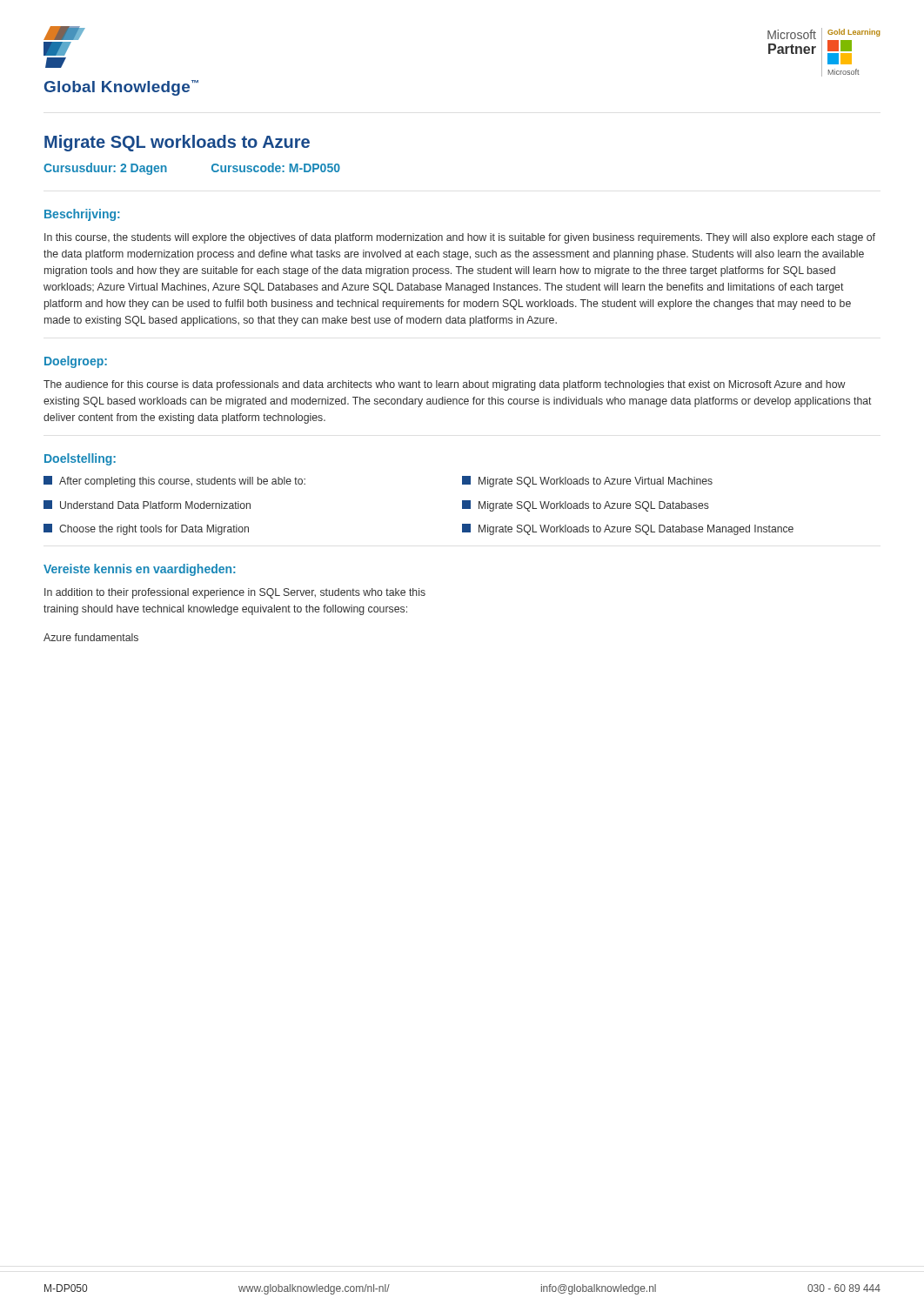Find the block on this page that starts "Choose the right tools for Data"
This screenshot has height=1305, width=924.
click(x=147, y=529)
